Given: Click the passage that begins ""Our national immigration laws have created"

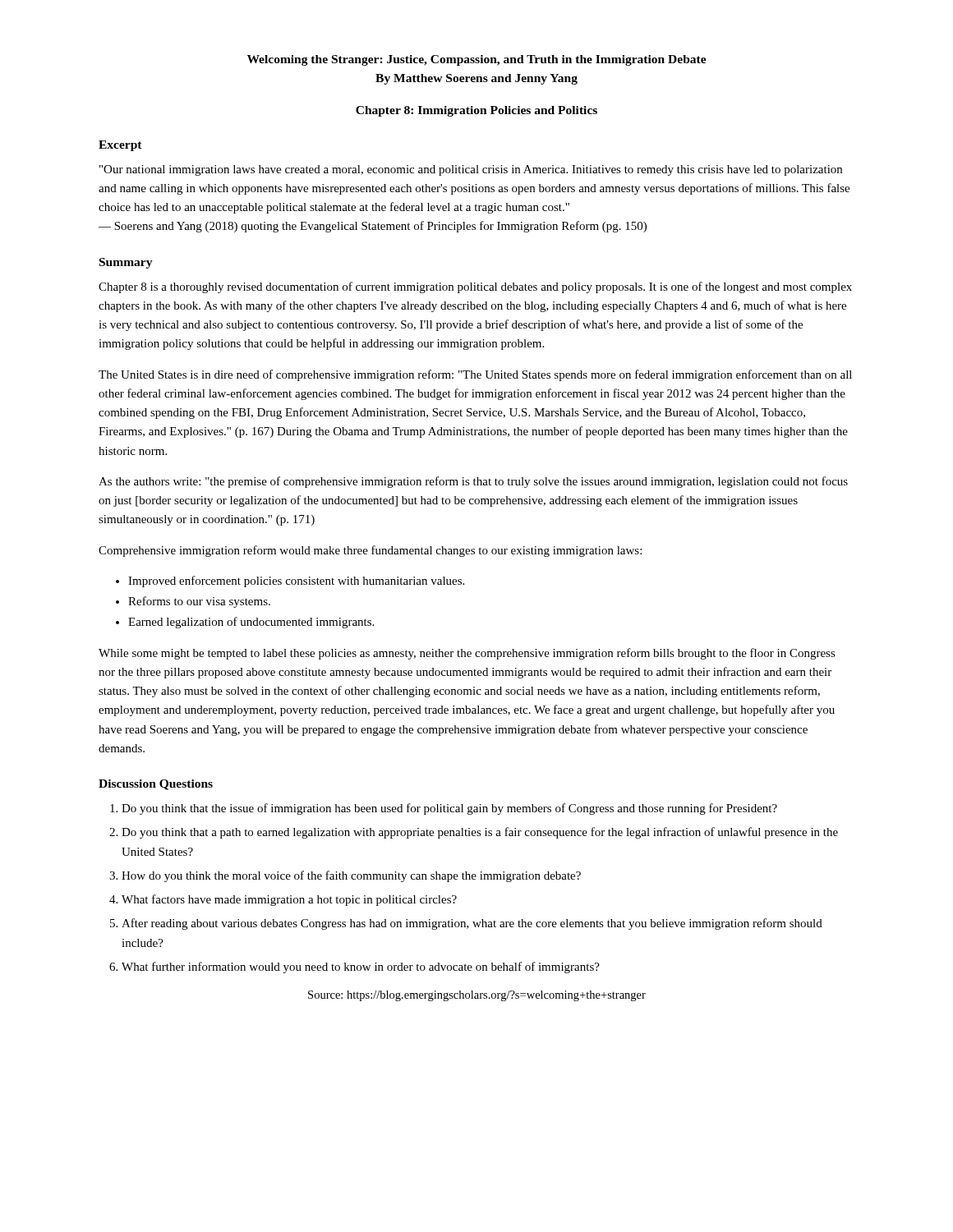Looking at the screenshot, I should 474,197.
